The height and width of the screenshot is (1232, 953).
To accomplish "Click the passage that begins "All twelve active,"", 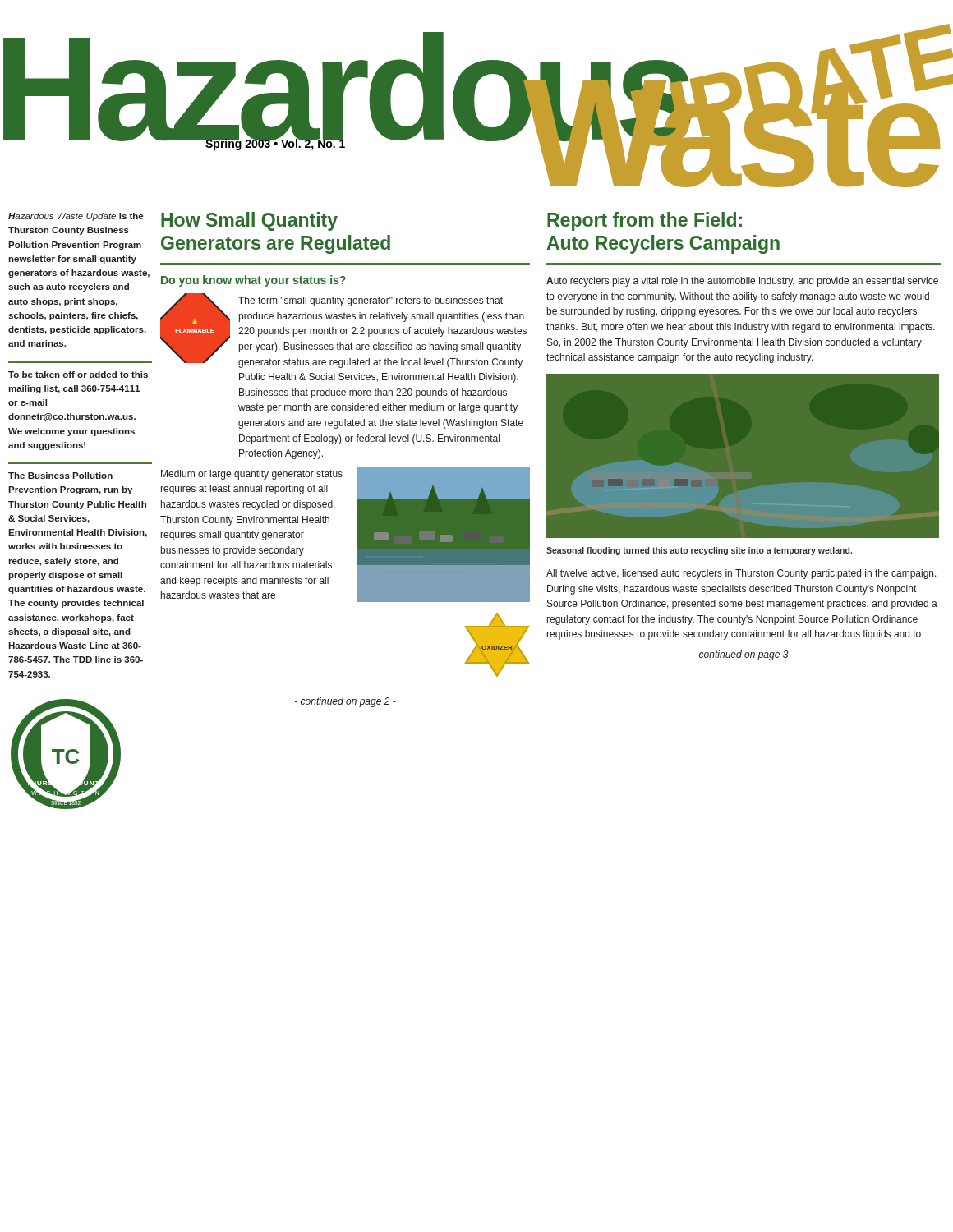I will coord(742,604).
